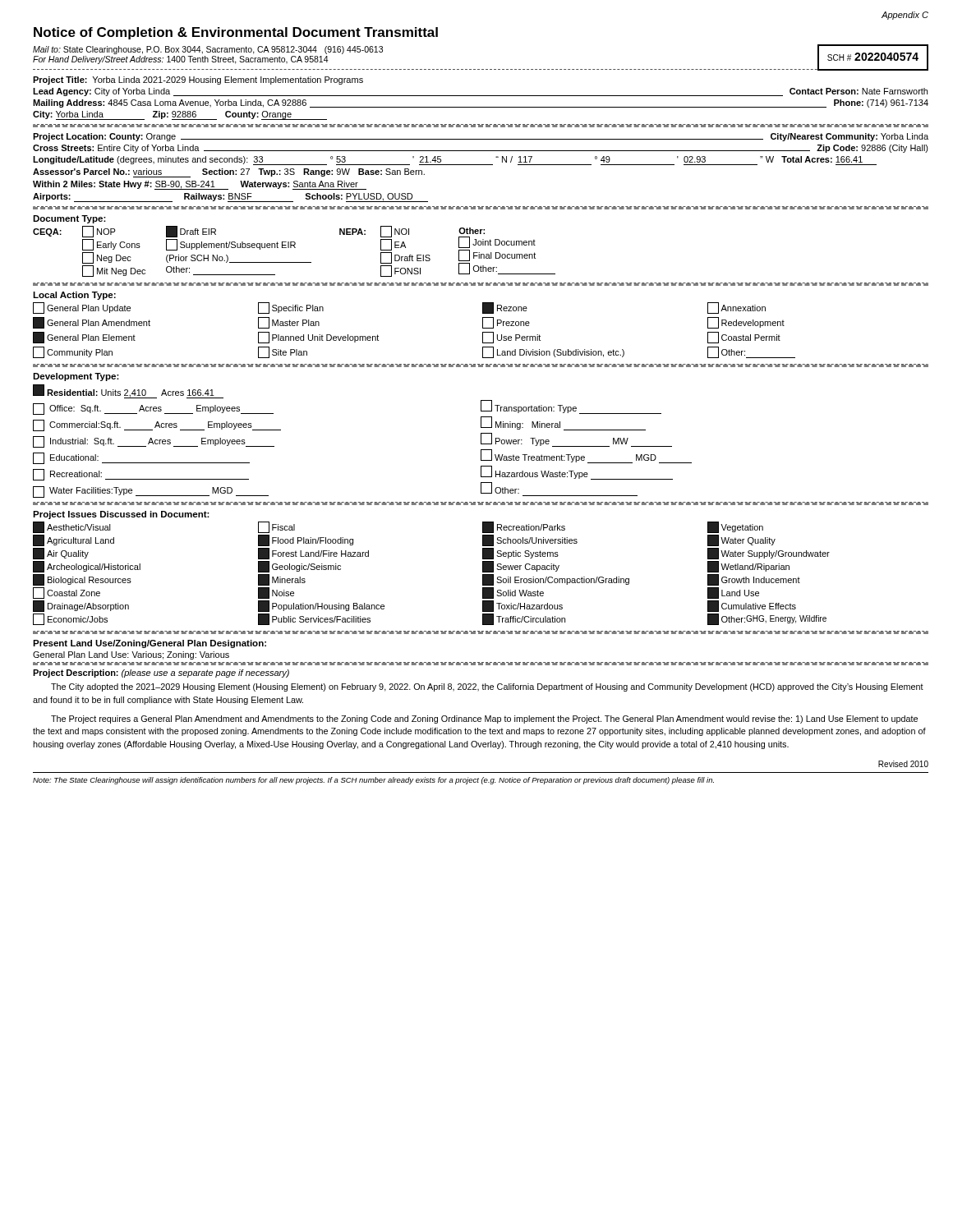
Task: Locate the block starting "Longitude/Latitude (degrees, minutes"
Action: pos(455,160)
